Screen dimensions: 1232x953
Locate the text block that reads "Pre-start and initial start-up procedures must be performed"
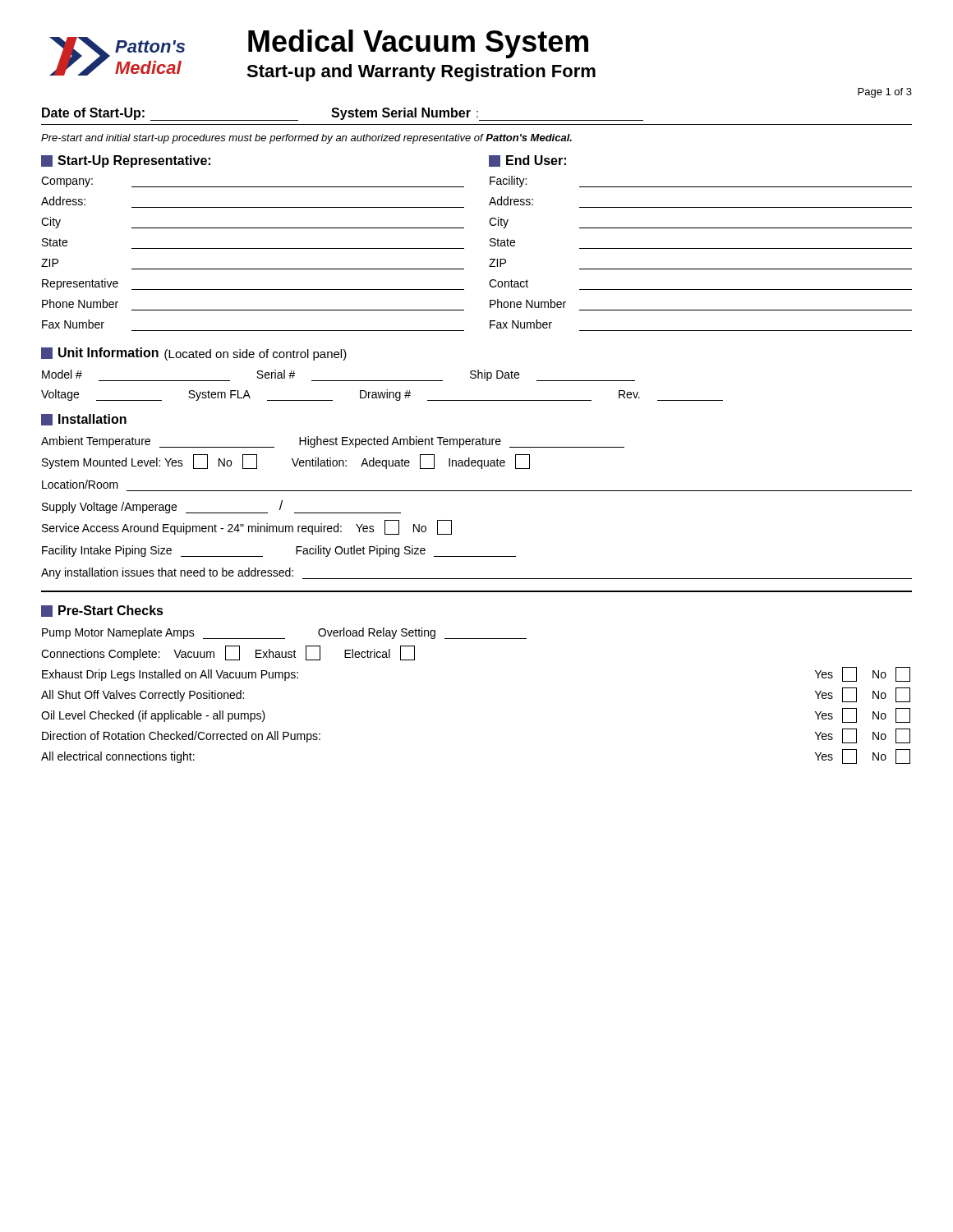(x=307, y=138)
